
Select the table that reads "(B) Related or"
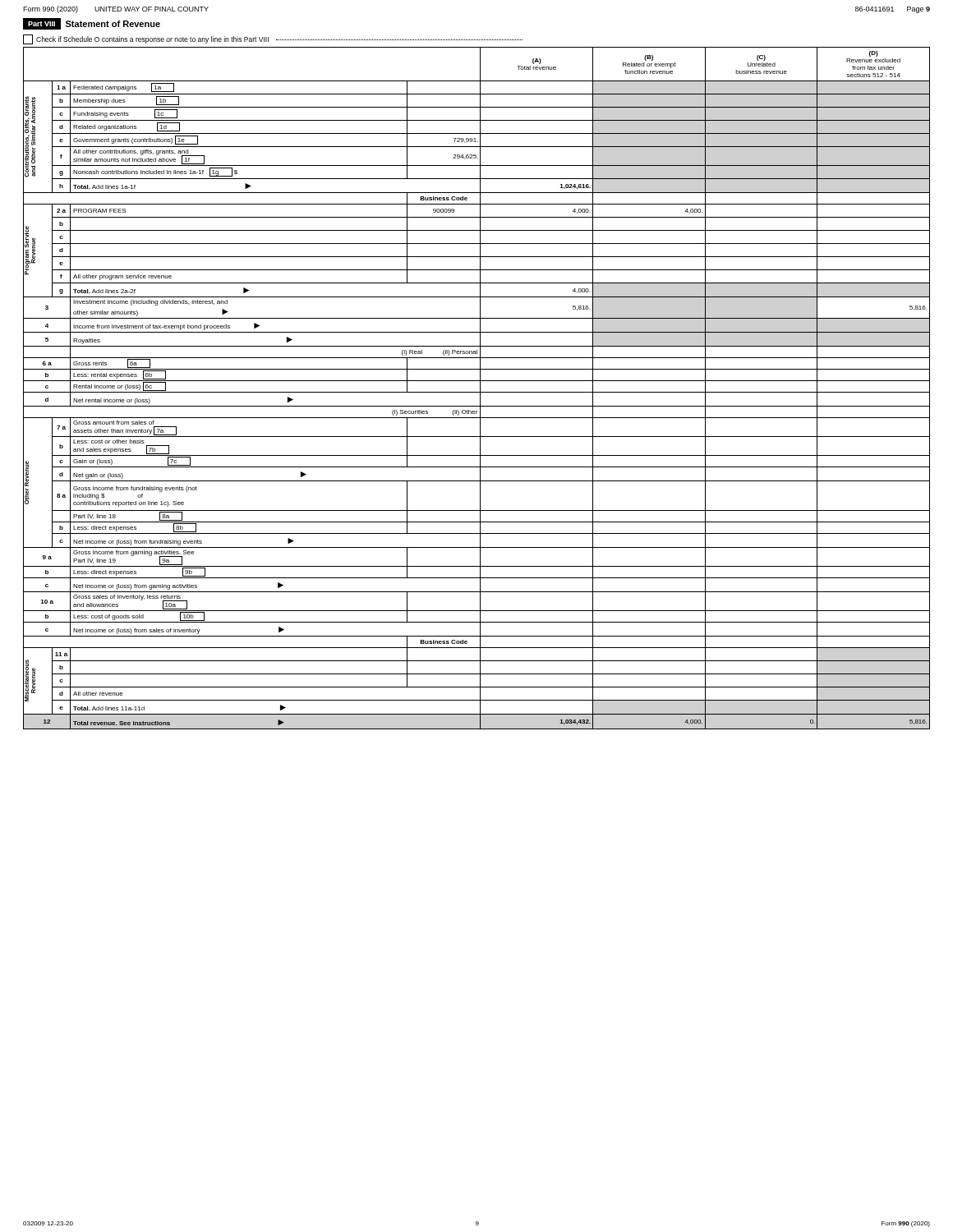click(x=476, y=628)
